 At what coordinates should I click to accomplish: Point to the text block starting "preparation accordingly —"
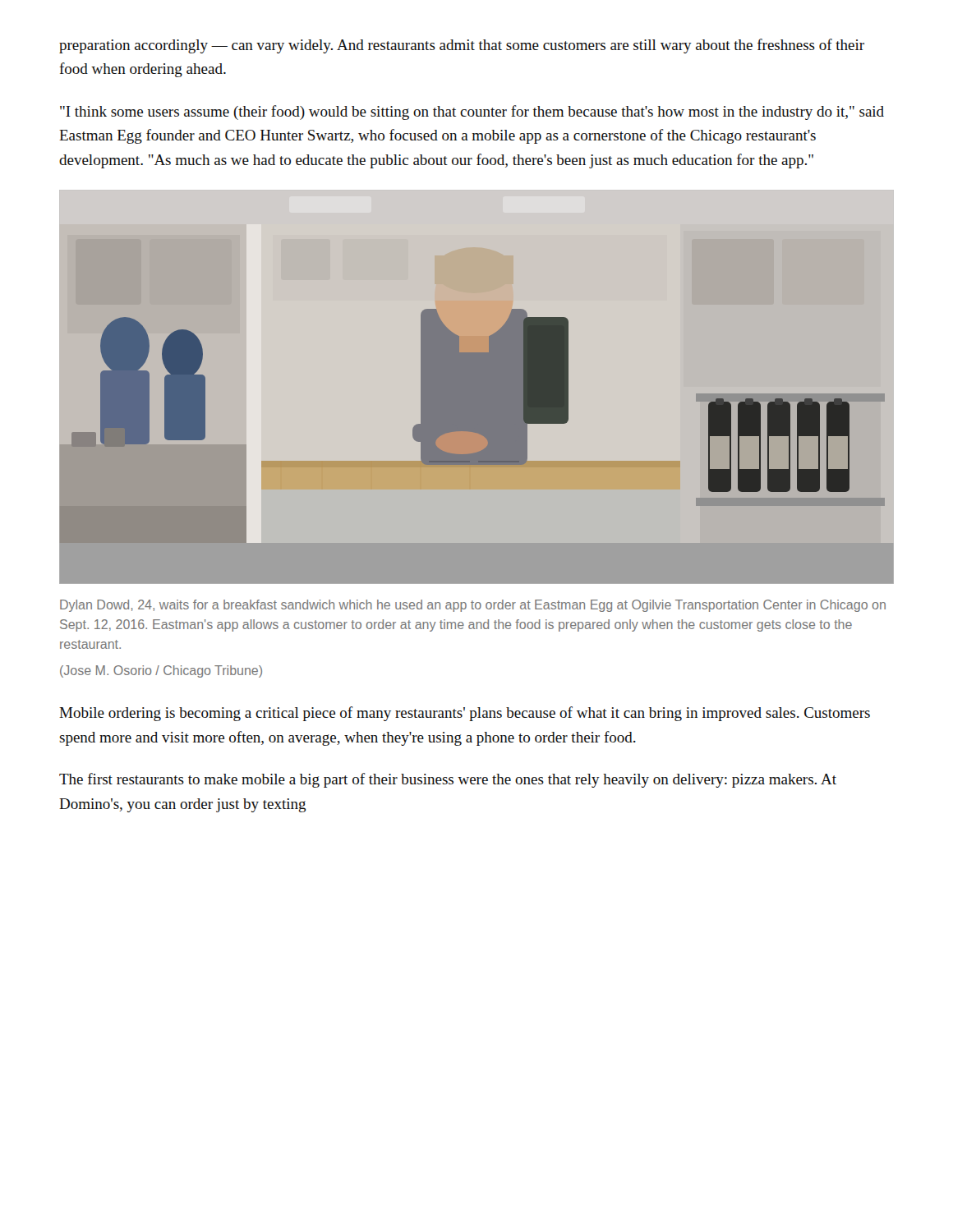coord(462,57)
